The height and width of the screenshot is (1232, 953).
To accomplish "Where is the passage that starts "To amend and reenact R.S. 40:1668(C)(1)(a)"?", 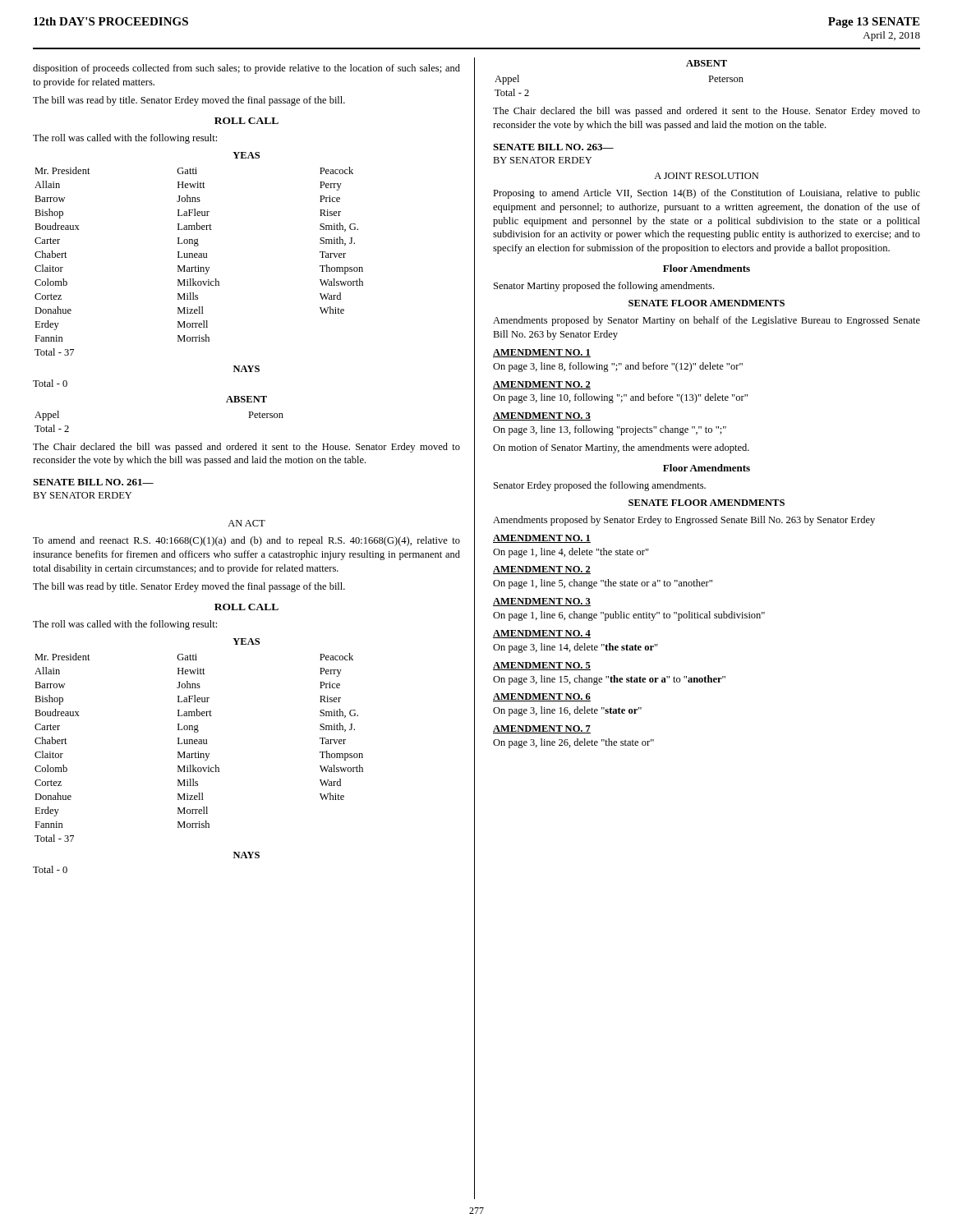I will 246,555.
